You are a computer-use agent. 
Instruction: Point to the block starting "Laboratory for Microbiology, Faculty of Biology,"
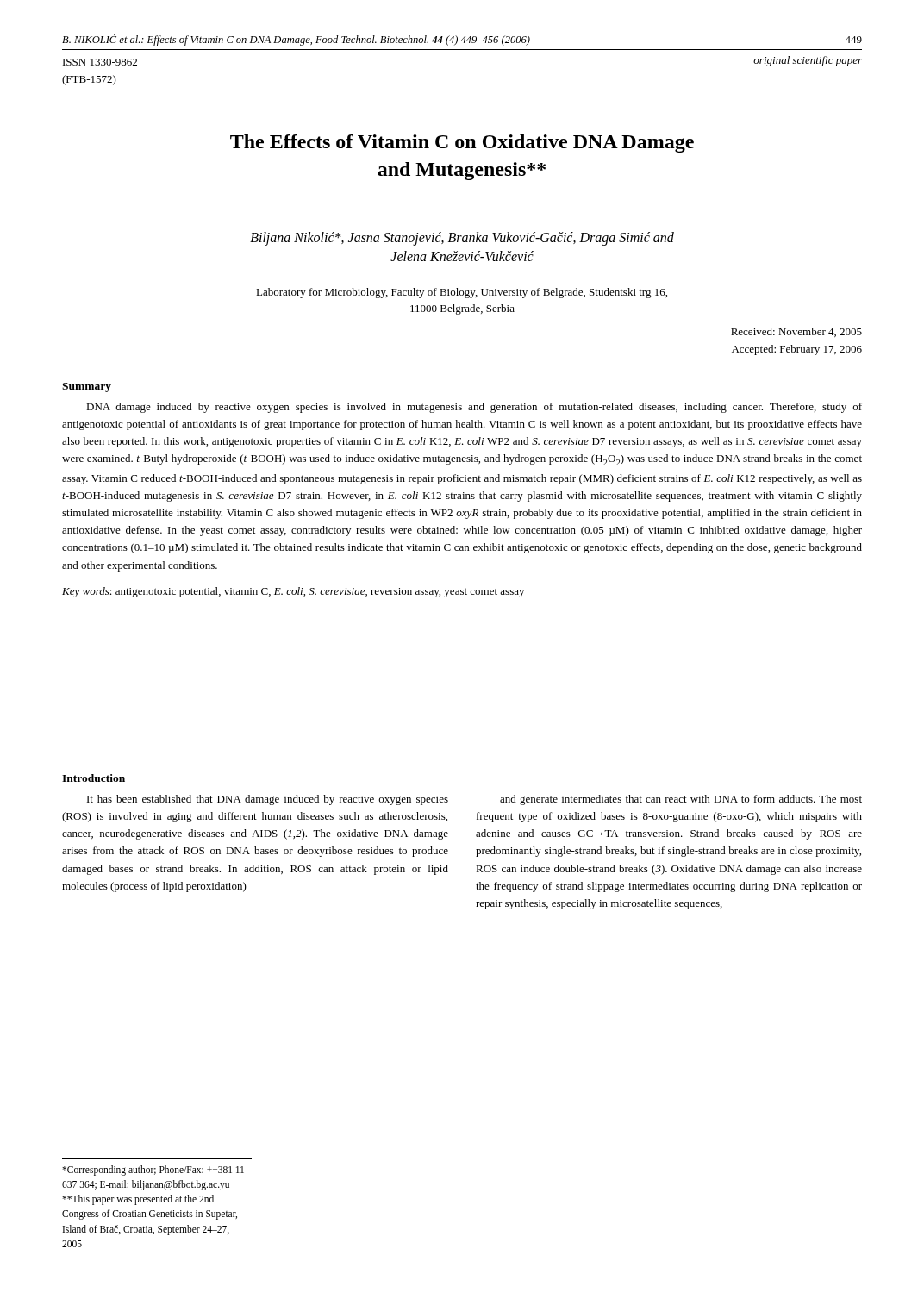point(462,300)
